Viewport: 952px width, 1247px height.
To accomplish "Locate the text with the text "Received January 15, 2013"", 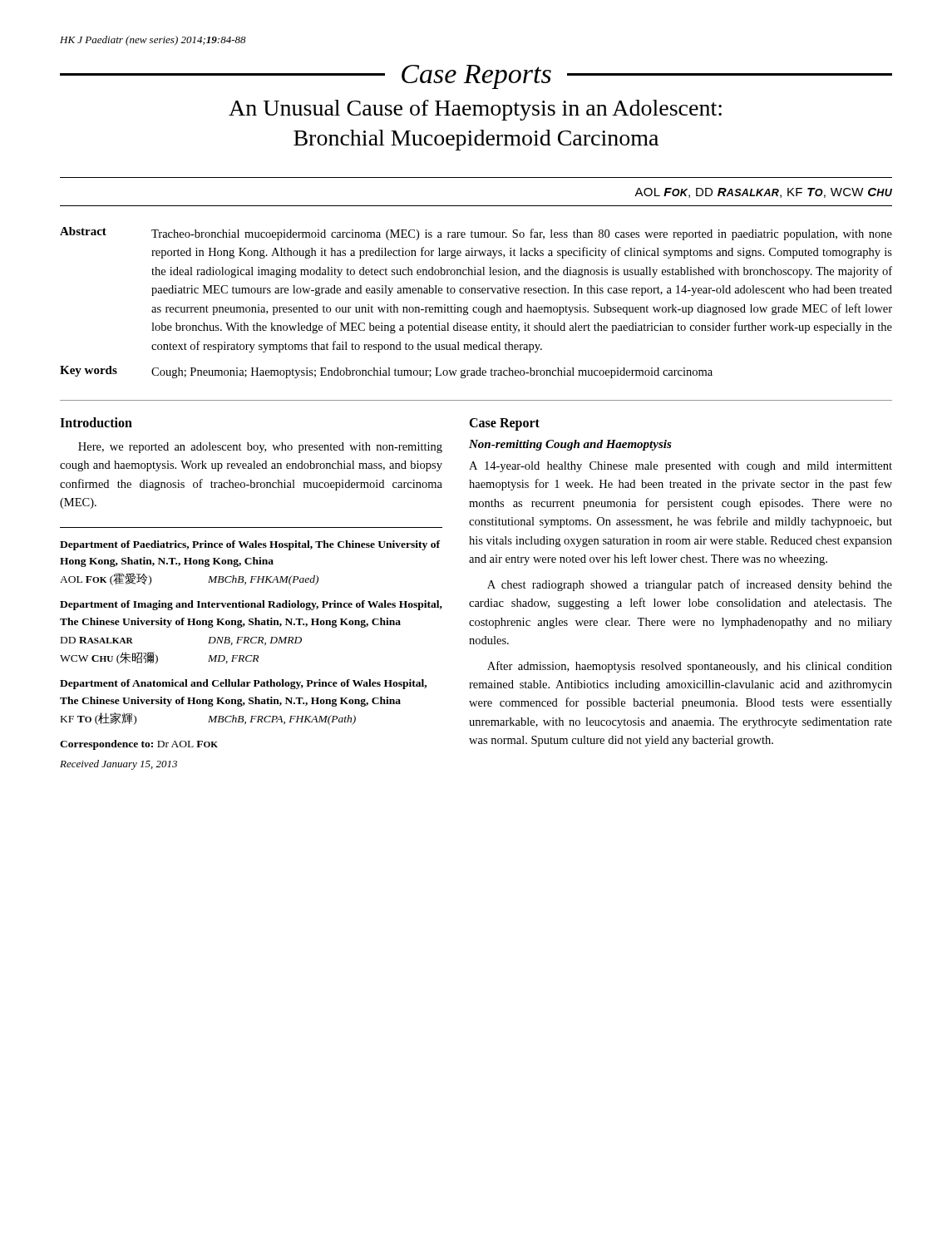I will pyautogui.click(x=119, y=764).
